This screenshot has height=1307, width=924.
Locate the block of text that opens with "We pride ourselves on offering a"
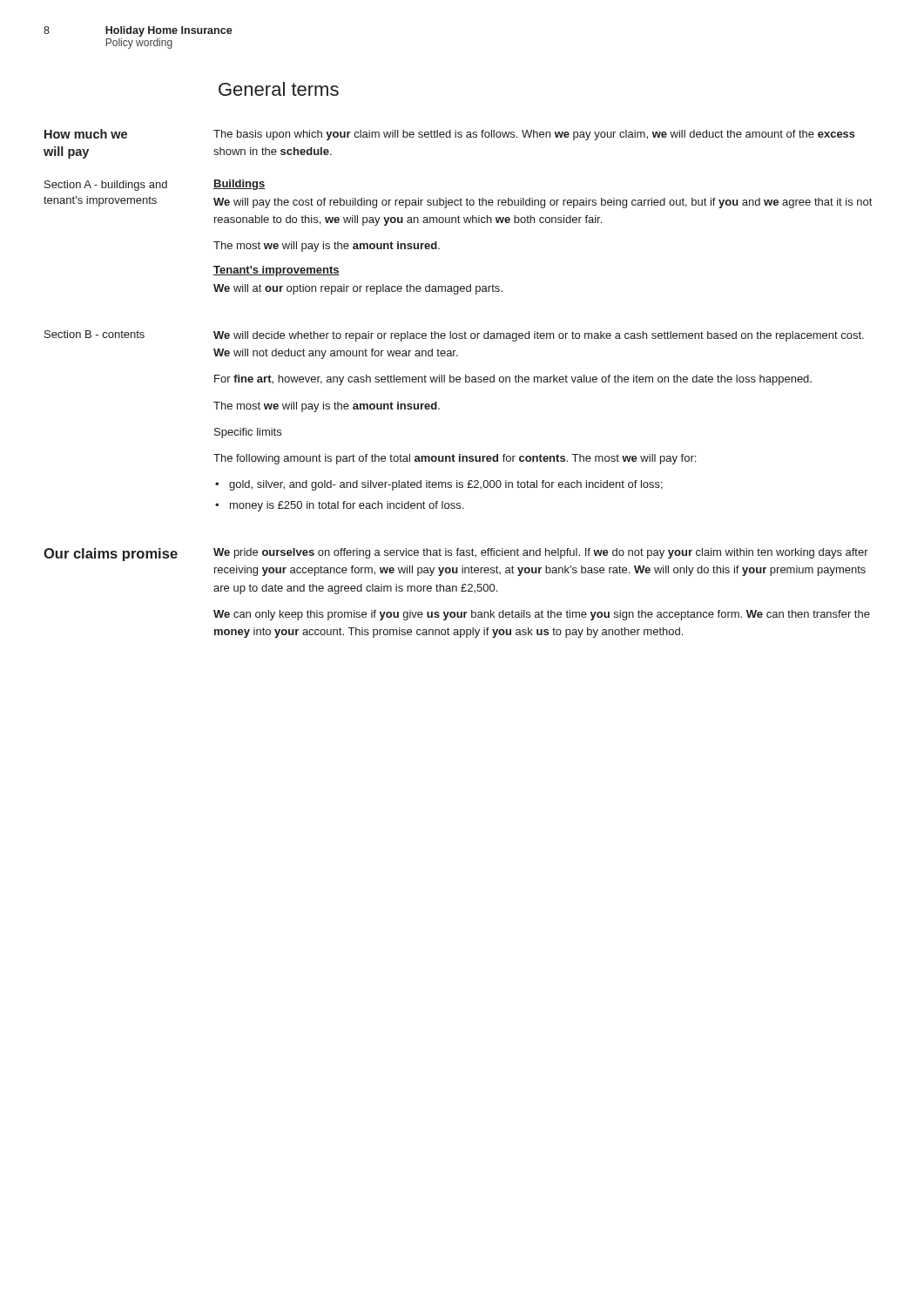click(x=541, y=553)
